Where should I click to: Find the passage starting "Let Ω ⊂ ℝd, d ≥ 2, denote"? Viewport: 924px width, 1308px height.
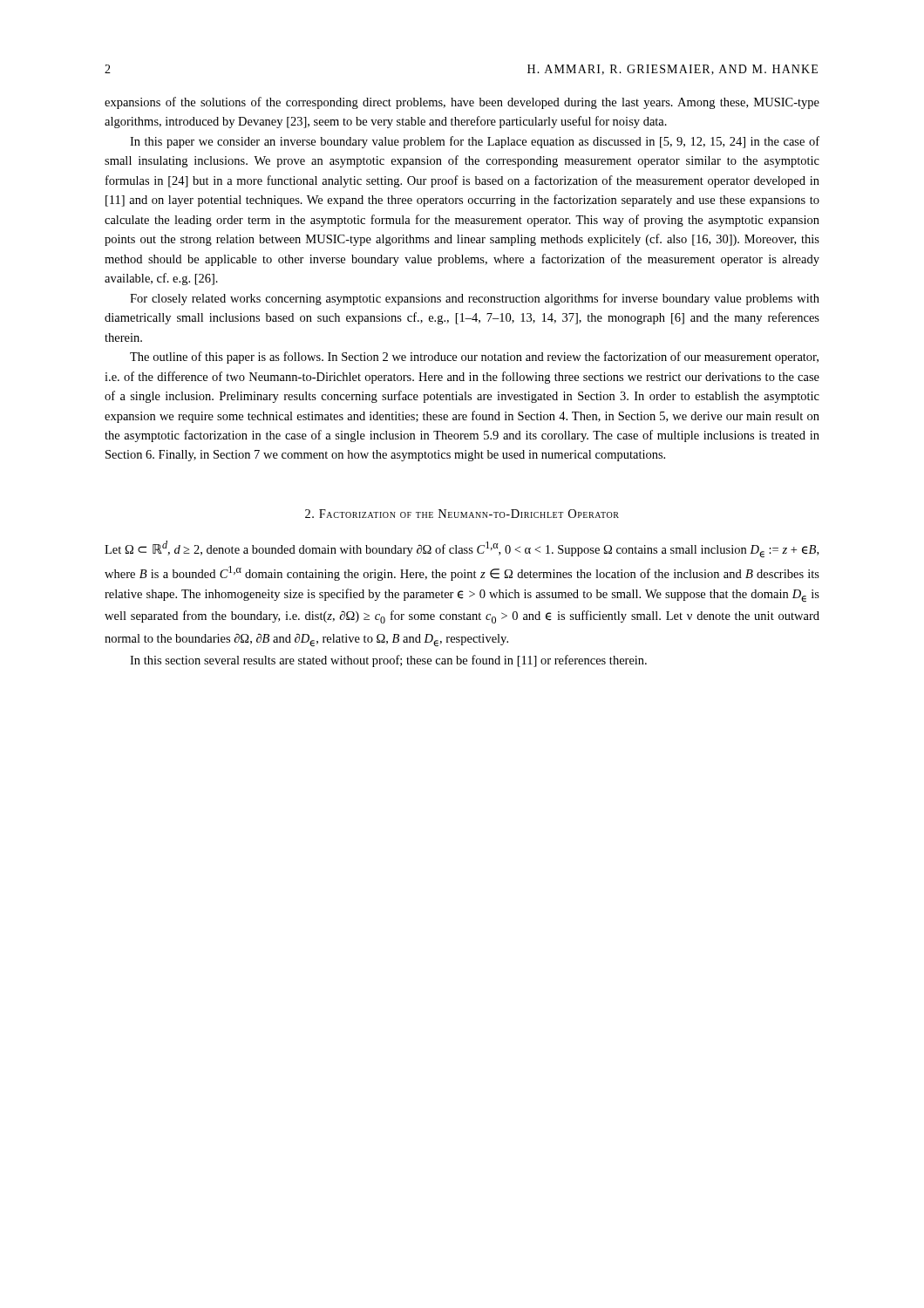pos(462,604)
